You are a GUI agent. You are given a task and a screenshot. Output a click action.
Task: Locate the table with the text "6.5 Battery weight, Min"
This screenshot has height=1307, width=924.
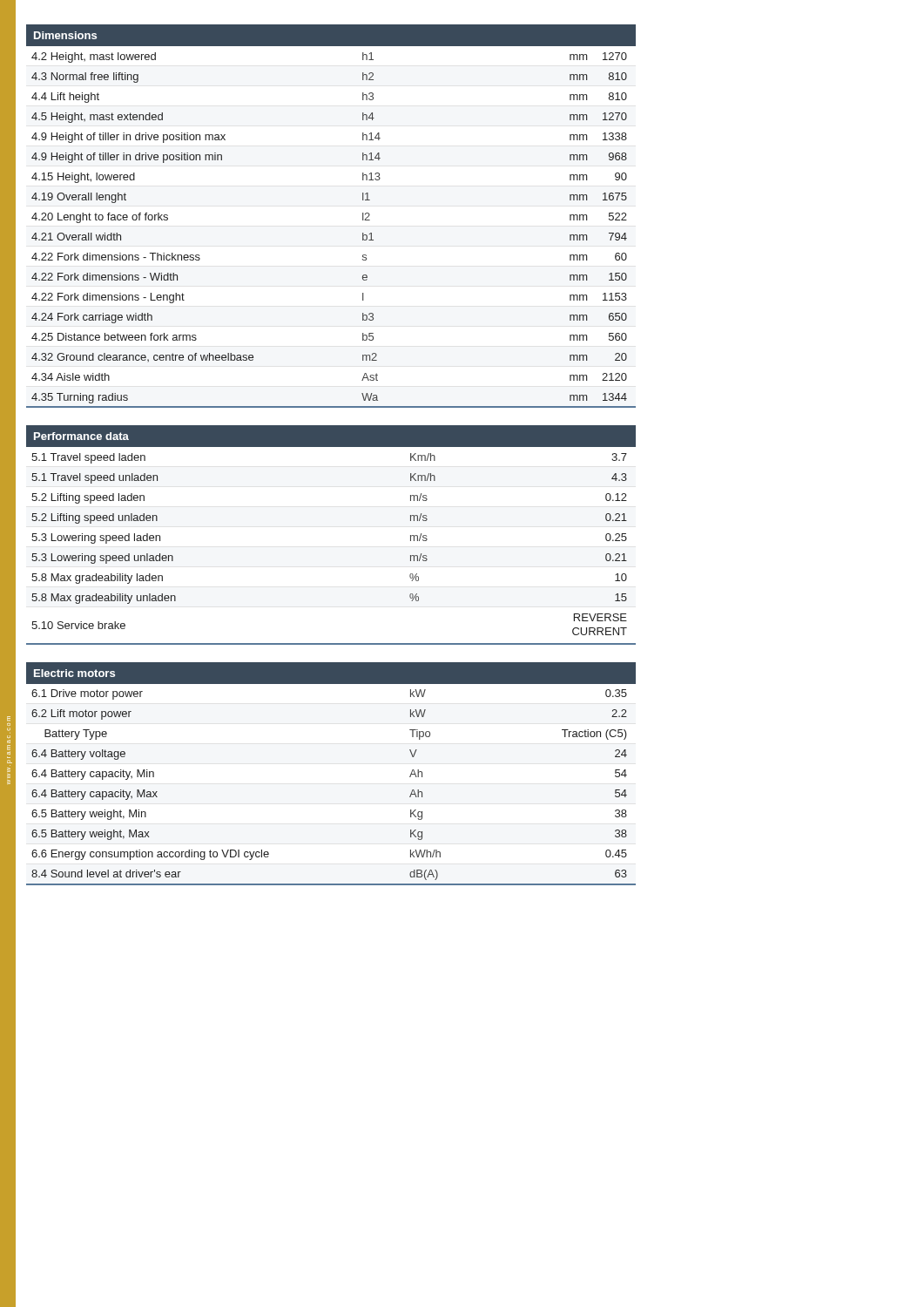tap(331, 774)
